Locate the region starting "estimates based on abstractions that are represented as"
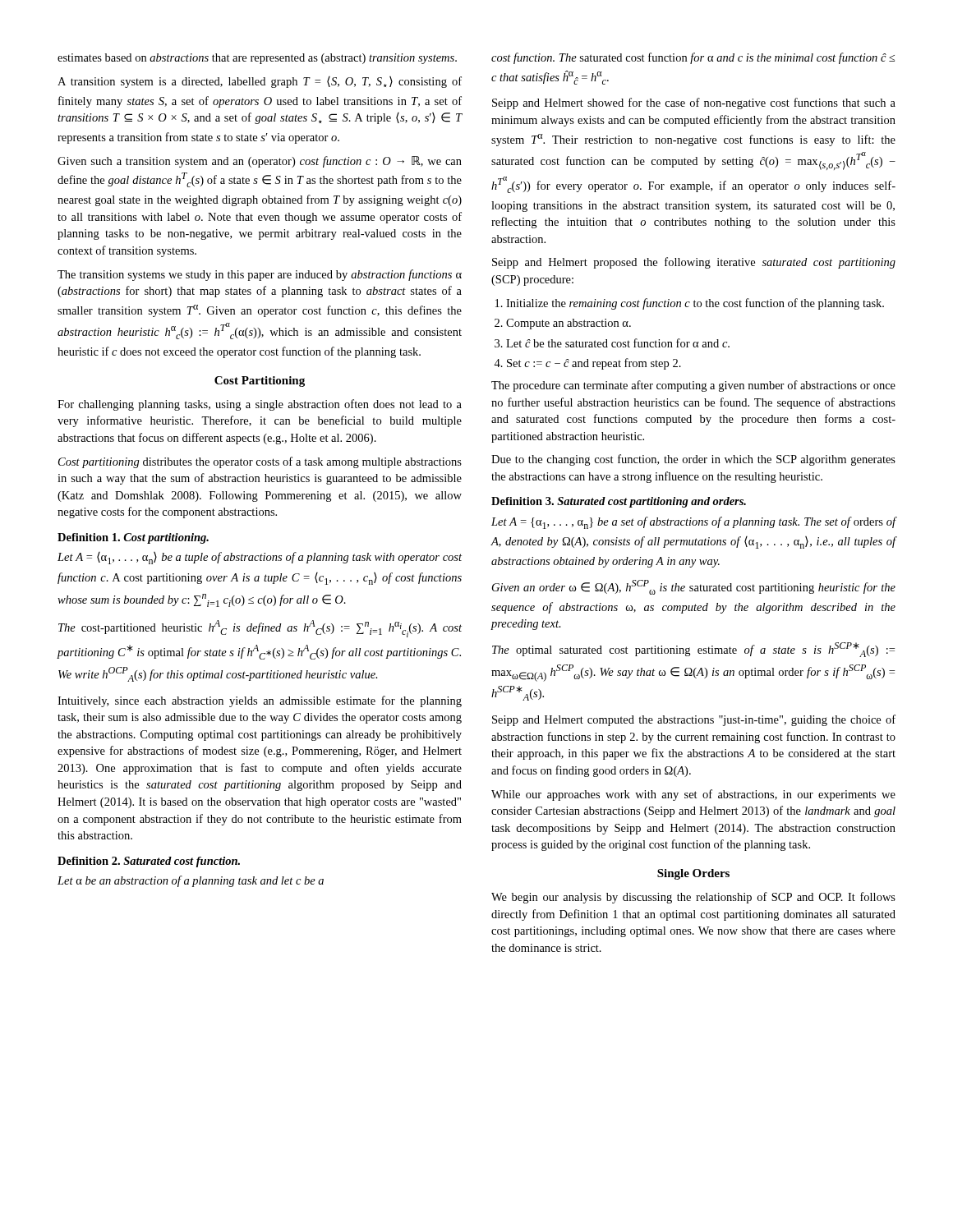 260,205
